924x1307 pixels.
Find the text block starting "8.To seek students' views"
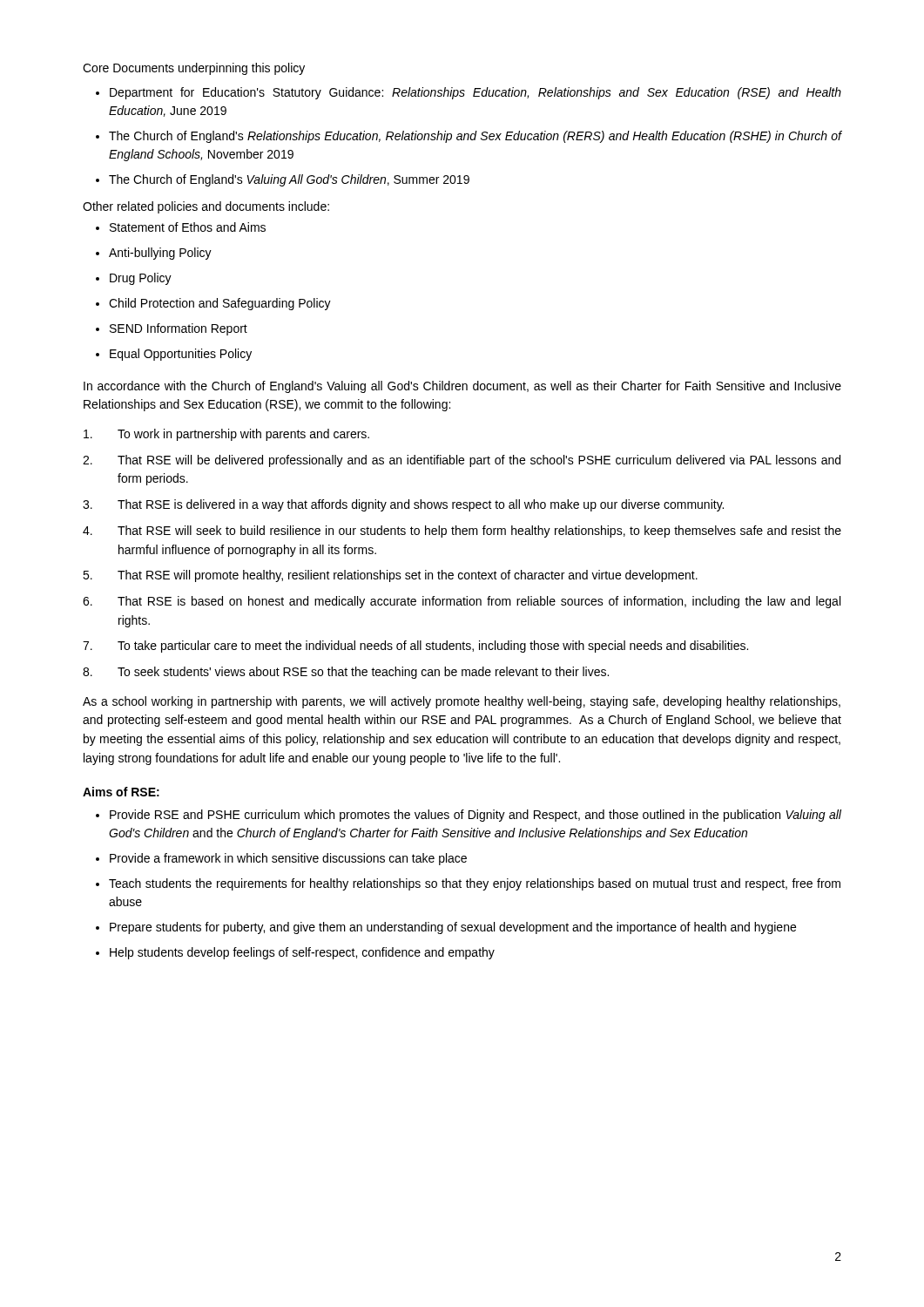pos(462,673)
